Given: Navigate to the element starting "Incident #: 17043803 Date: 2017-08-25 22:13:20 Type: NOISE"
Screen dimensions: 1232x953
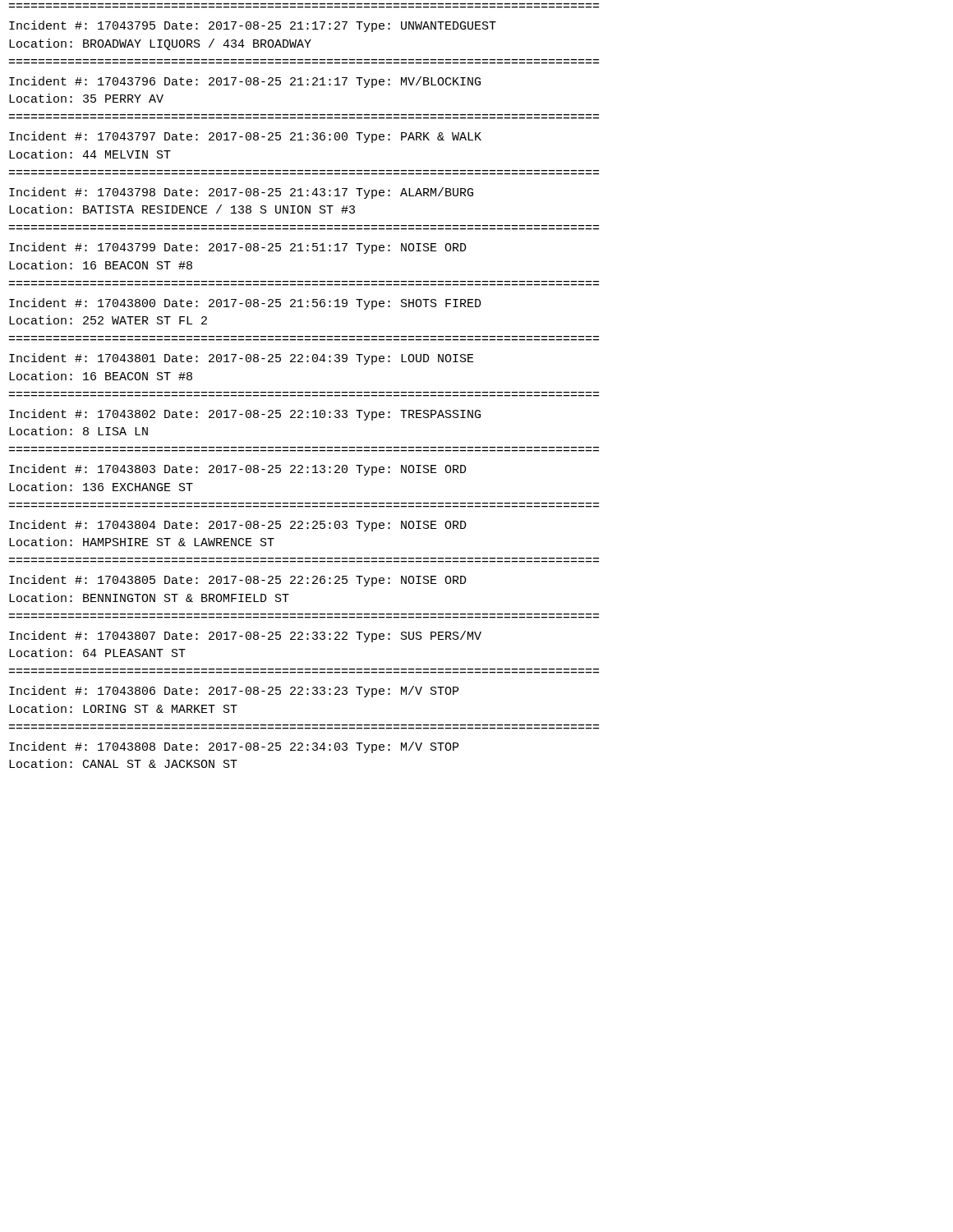Looking at the screenshot, I should [x=238, y=470].
